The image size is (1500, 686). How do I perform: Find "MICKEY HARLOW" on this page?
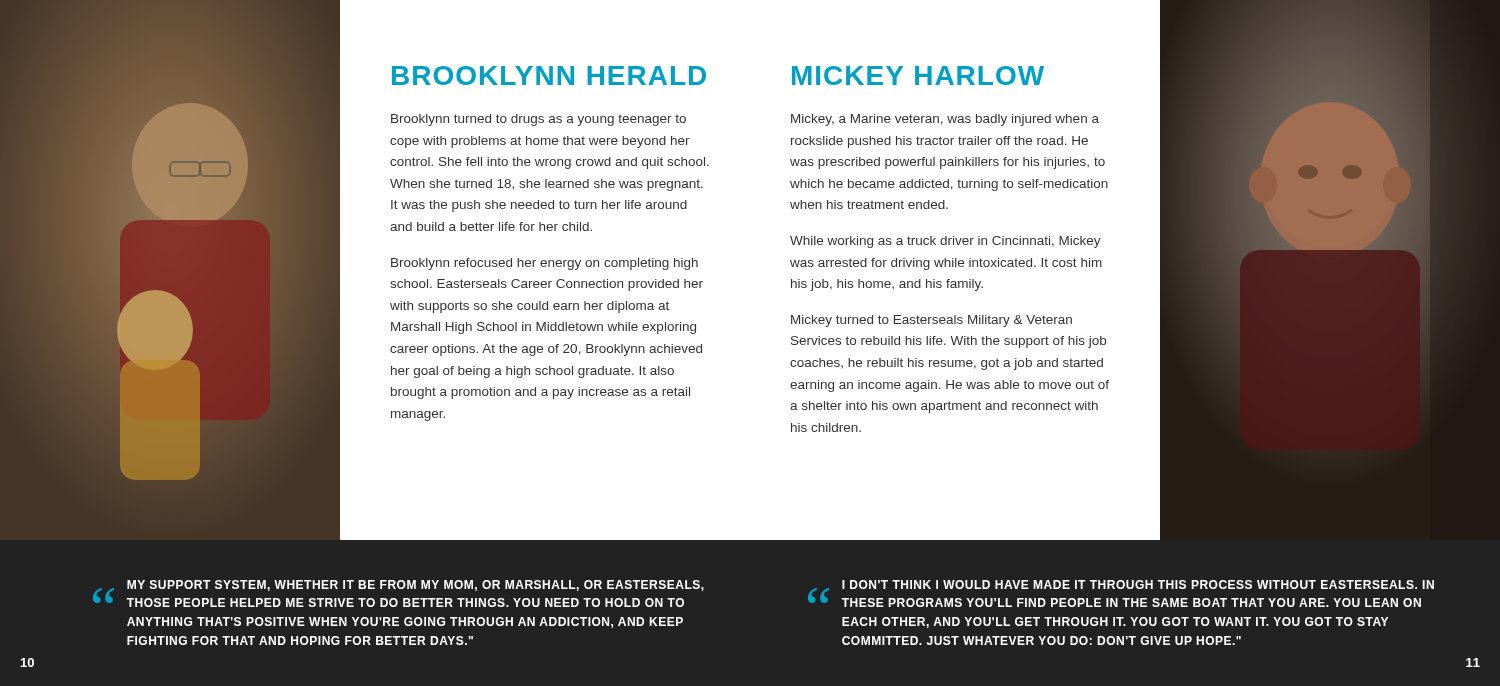point(918,76)
